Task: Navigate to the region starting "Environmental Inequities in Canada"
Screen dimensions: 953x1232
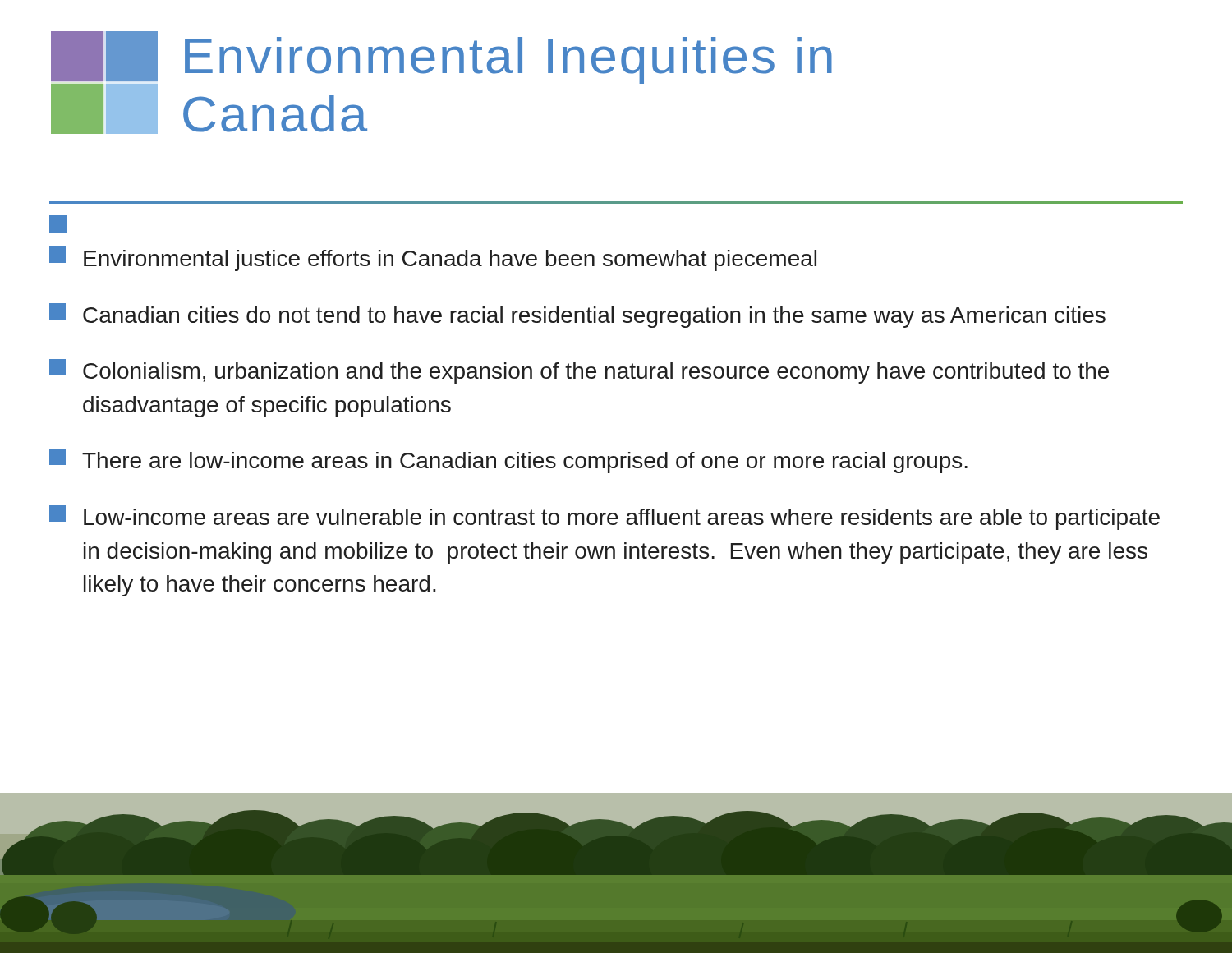Action: (678, 85)
